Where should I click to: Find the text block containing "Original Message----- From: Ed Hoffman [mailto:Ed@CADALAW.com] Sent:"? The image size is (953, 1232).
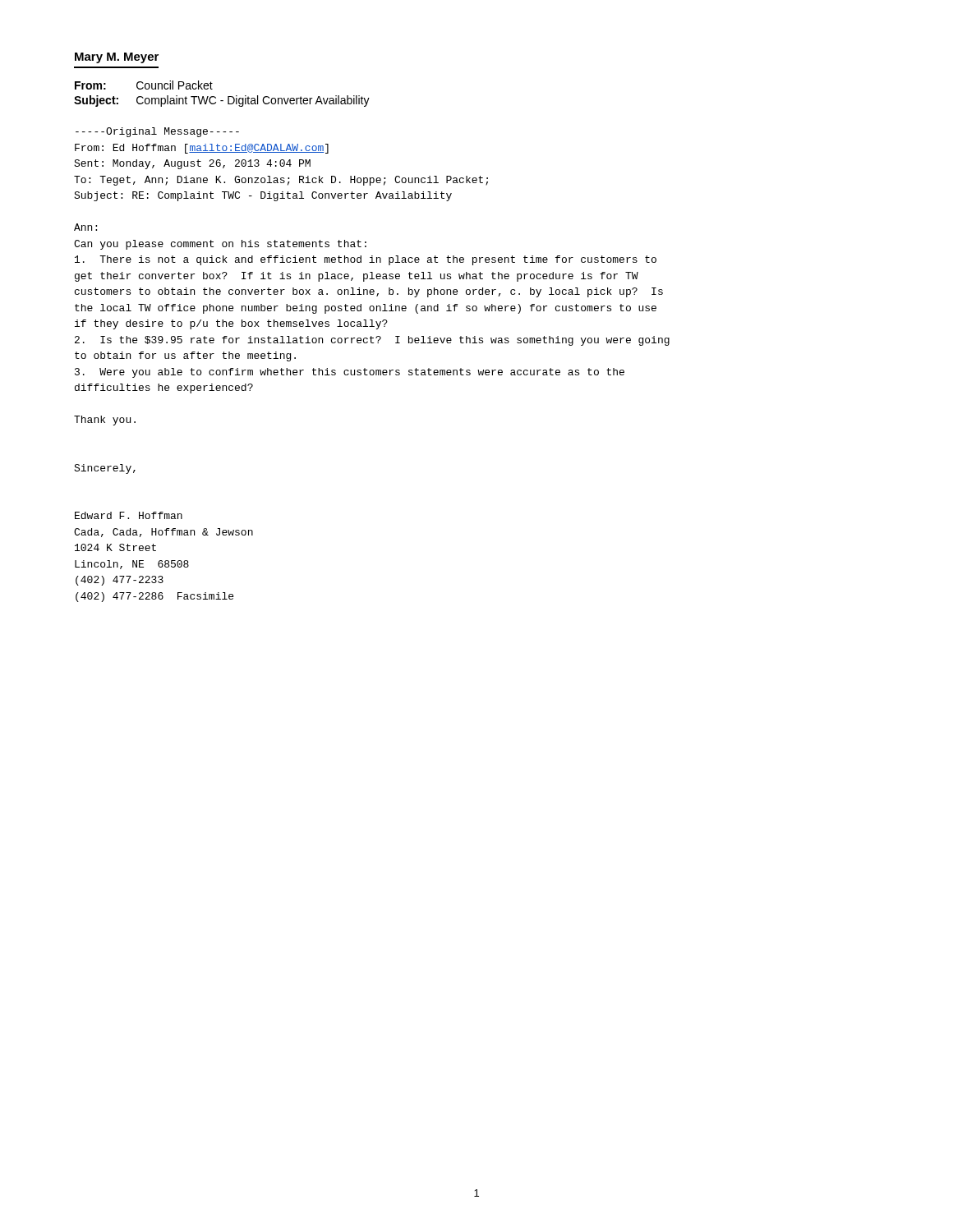(372, 364)
